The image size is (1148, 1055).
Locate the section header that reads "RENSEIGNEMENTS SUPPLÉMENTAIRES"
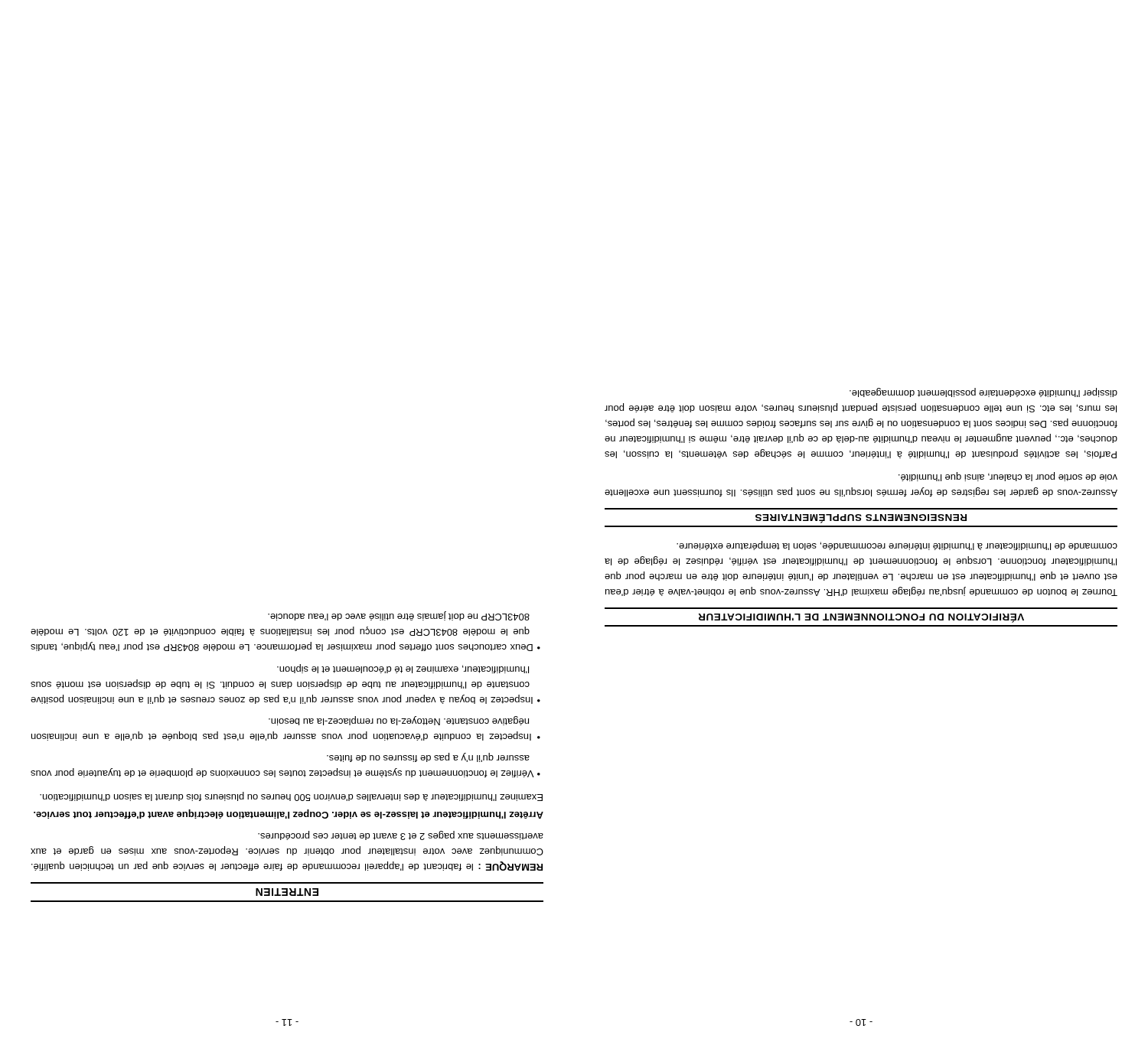861,518
